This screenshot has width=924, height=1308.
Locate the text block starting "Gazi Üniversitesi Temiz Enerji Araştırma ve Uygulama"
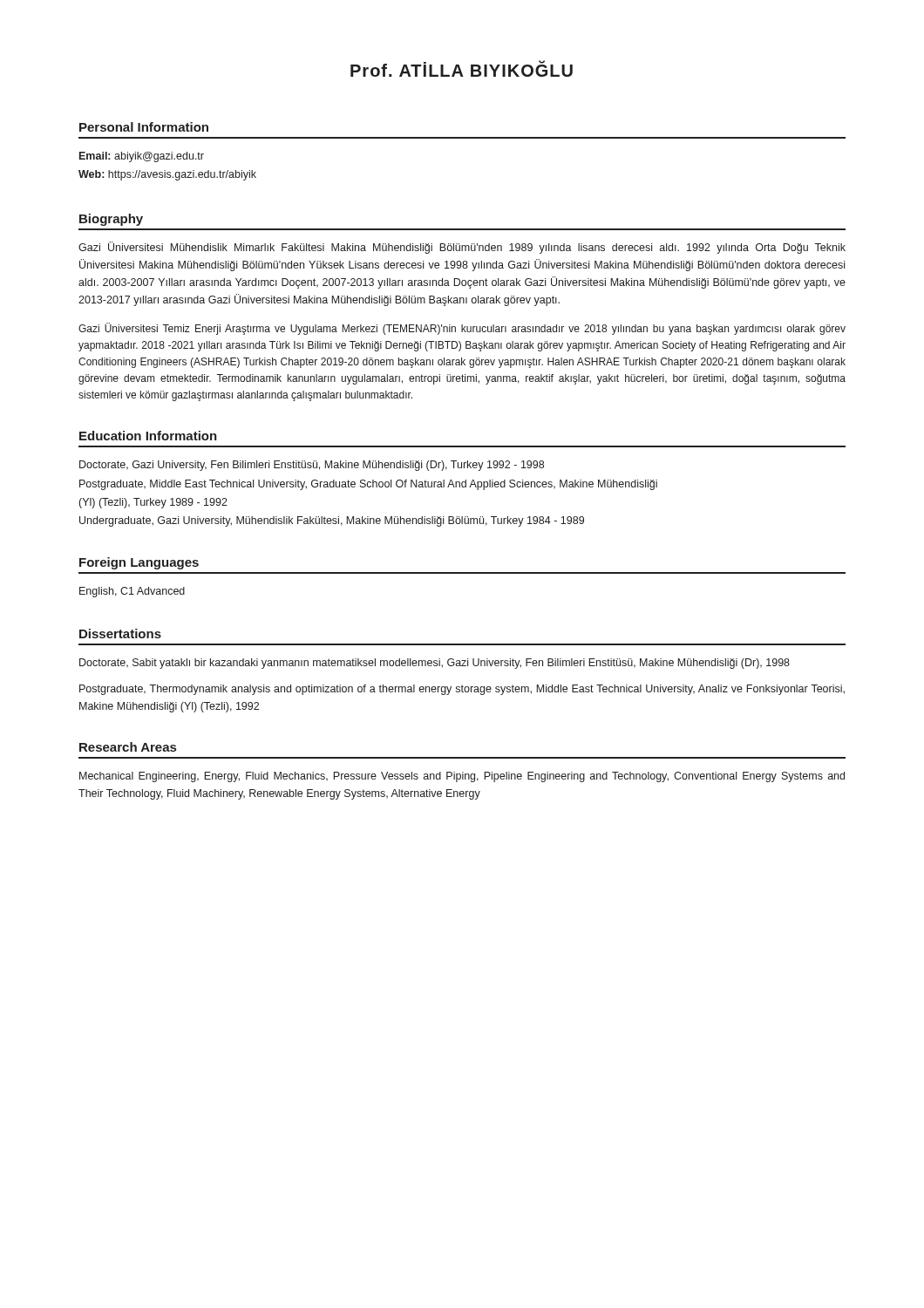[x=462, y=362]
